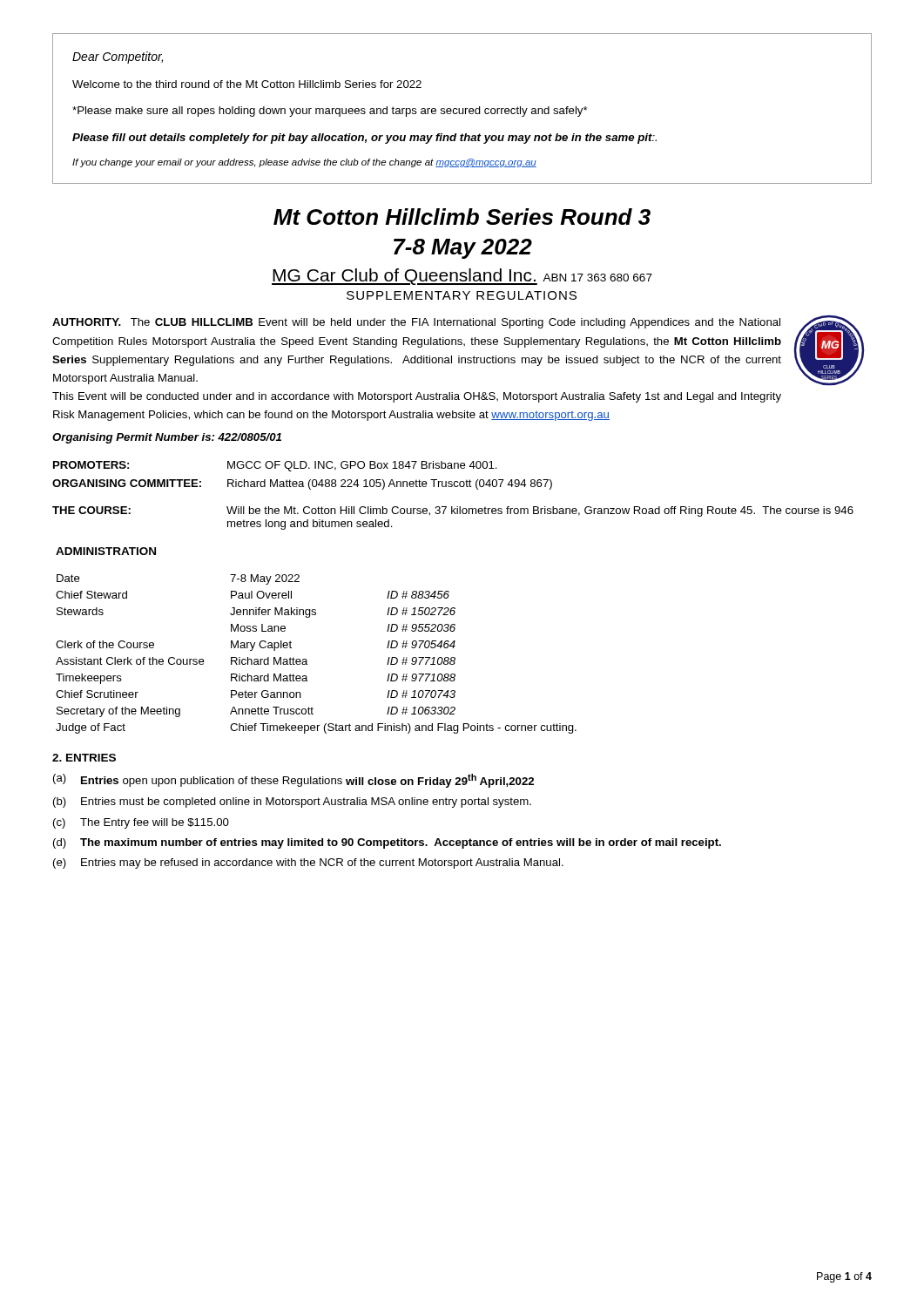Point to the block beginning "(b) Entries must"
The width and height of the screenshot is (924, 1307).
coord(292,802)
